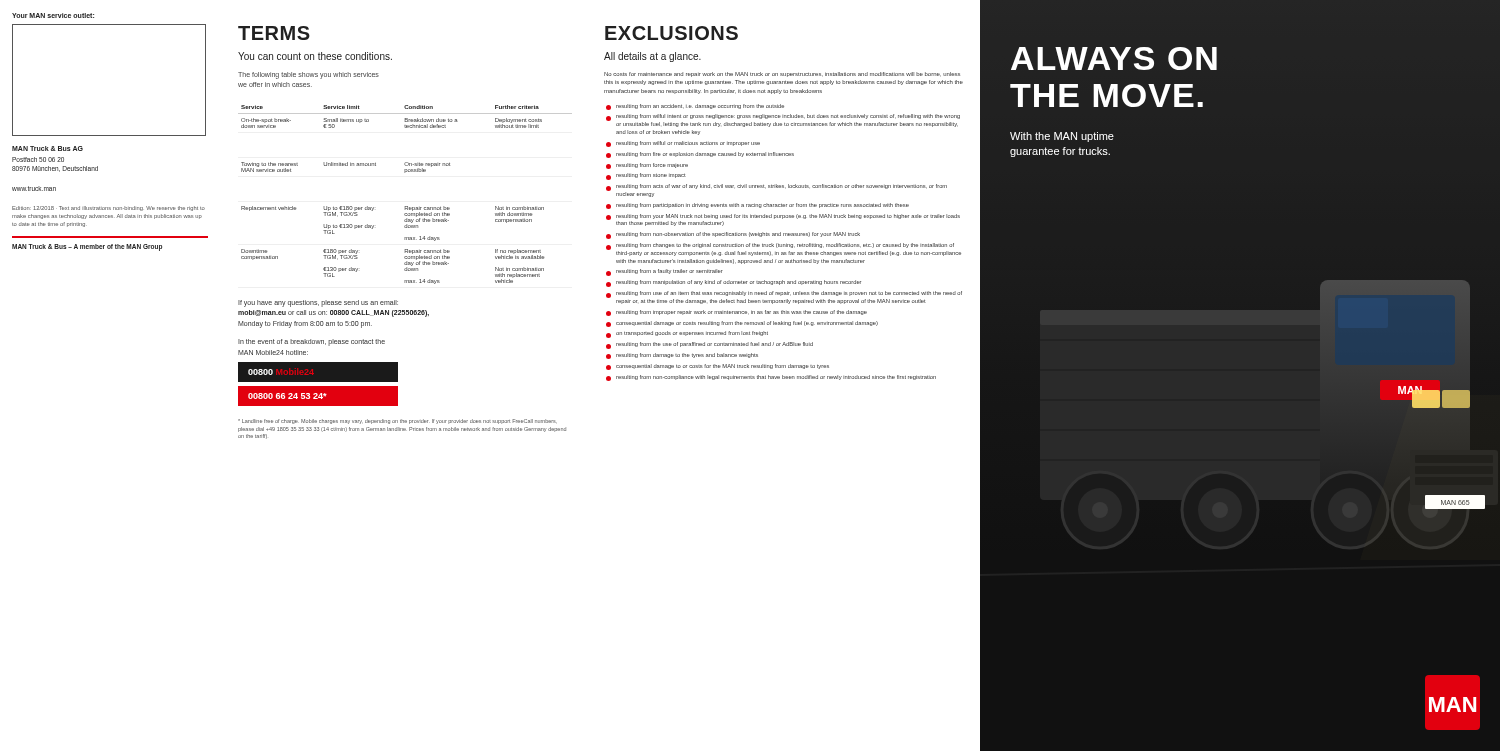Locate the list item that says "resulting from the use of paraffined"
This screenshot has width=1500, height=751.
coord(715,344)
